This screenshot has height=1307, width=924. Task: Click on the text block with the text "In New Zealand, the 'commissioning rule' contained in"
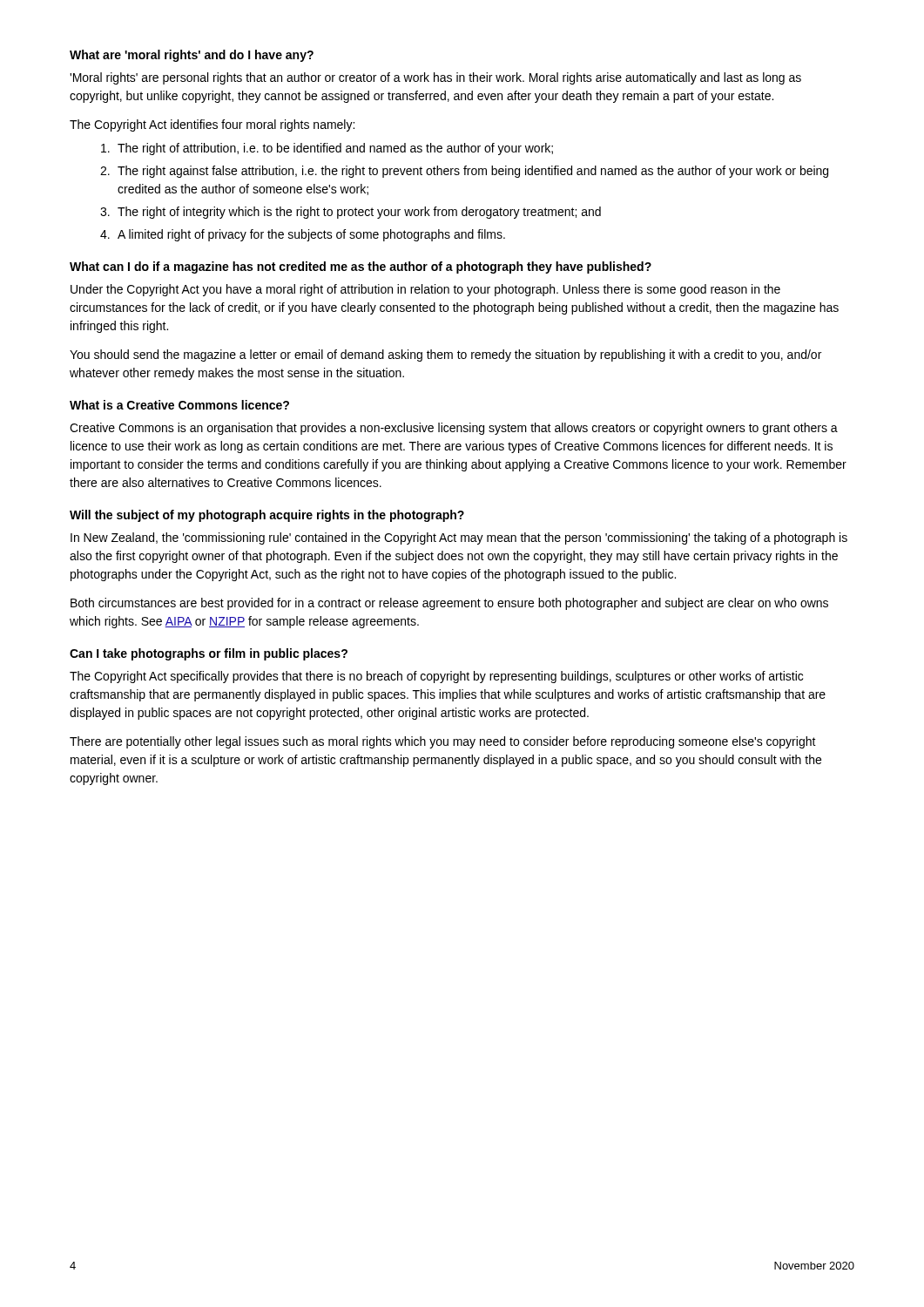coord(459,556)
